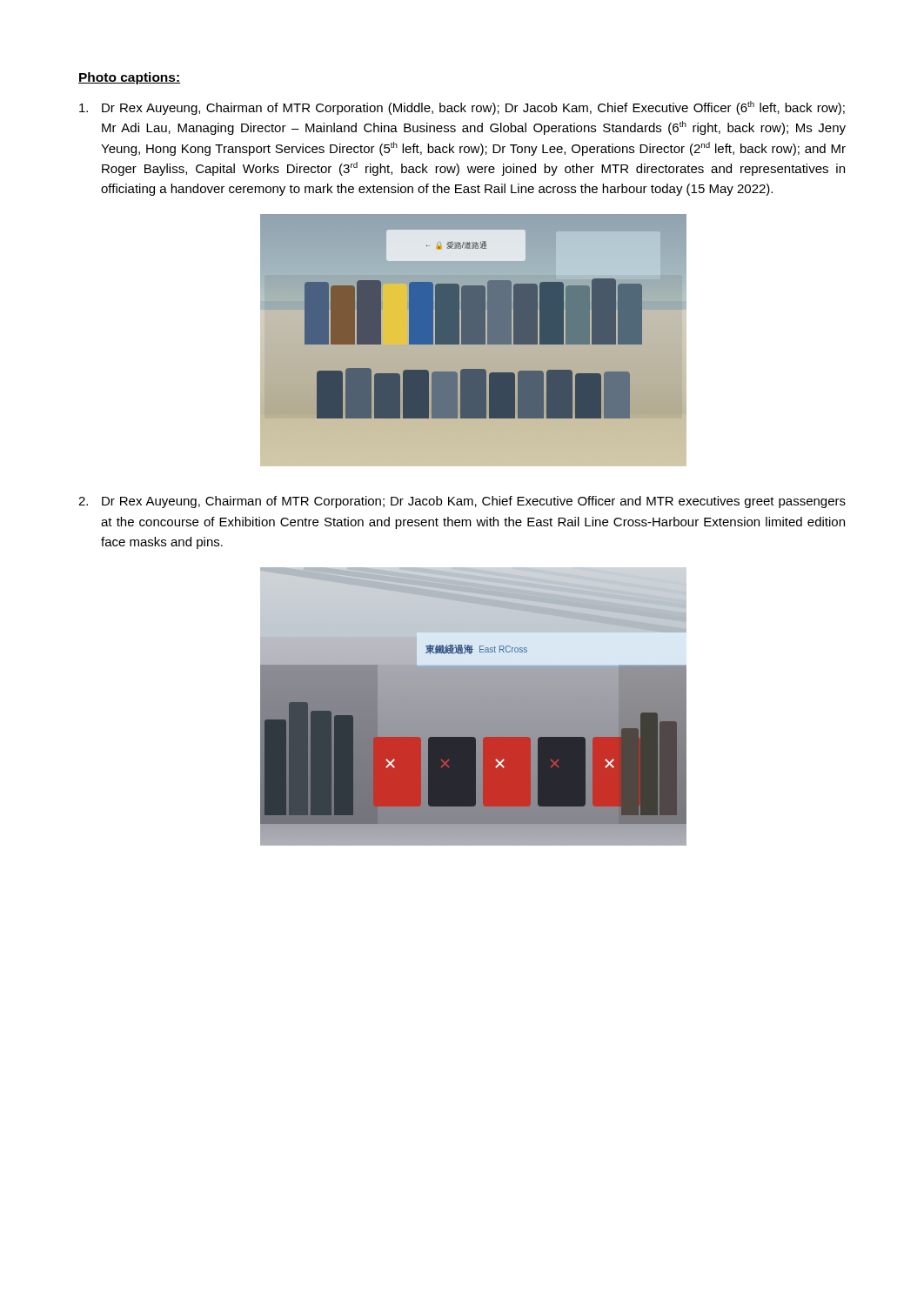
Task: Find the list item that says "2. Dr Rex Auyeung, Chairman of"
Action: coord(462,521)
